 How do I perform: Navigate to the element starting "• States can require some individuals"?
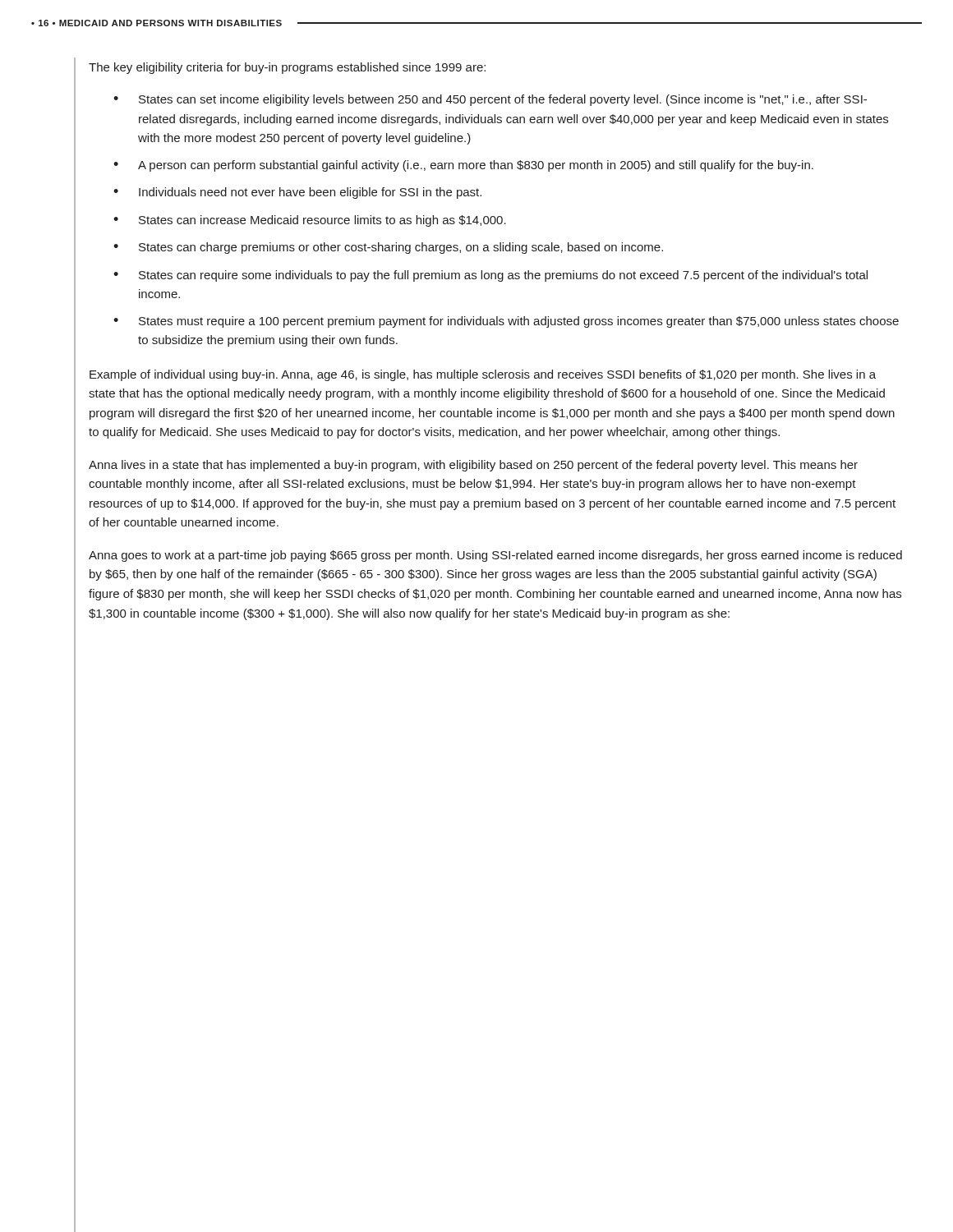(x=509, y=284)
